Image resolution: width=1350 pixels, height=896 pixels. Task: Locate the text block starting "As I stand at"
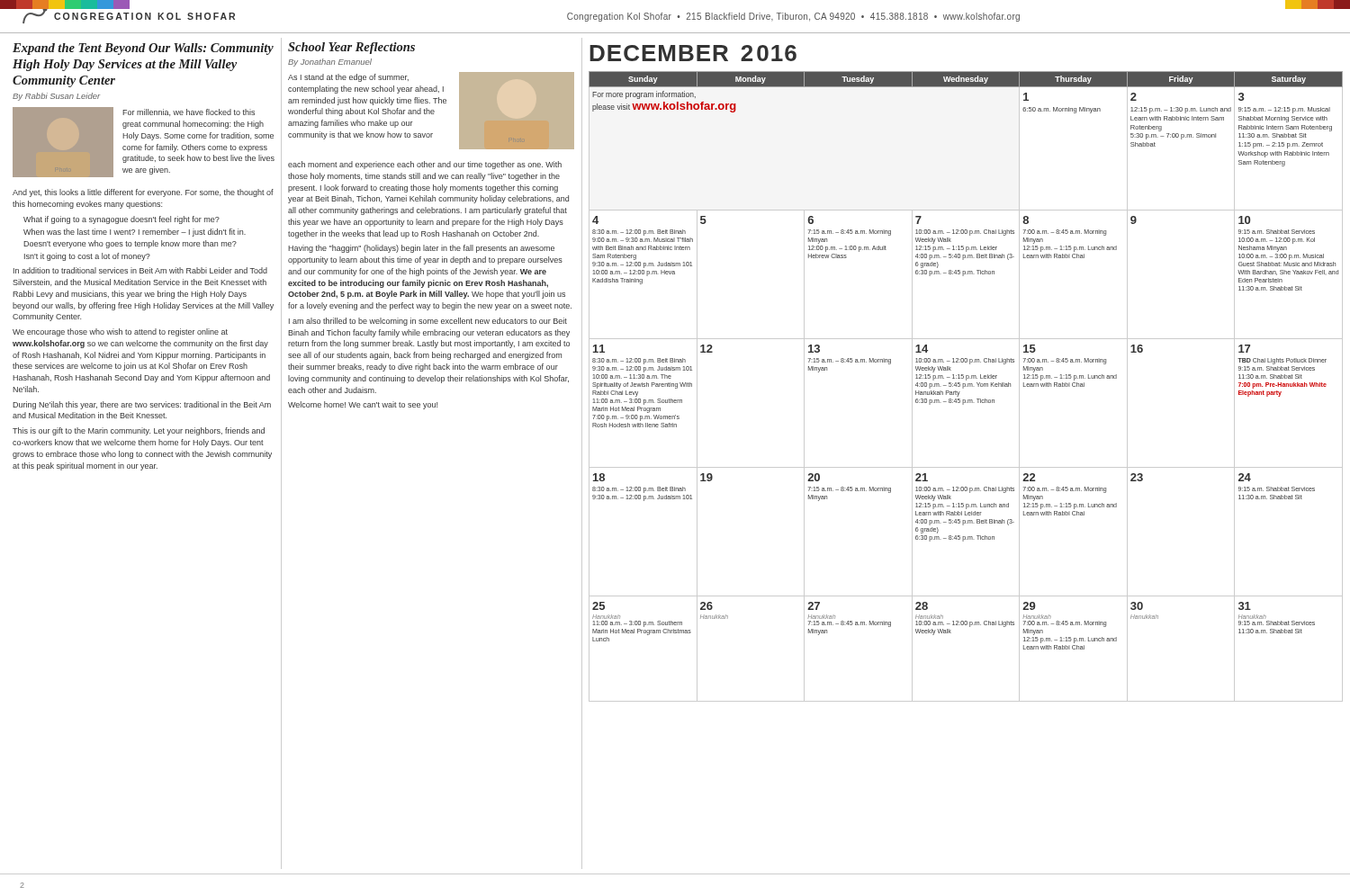367,106
